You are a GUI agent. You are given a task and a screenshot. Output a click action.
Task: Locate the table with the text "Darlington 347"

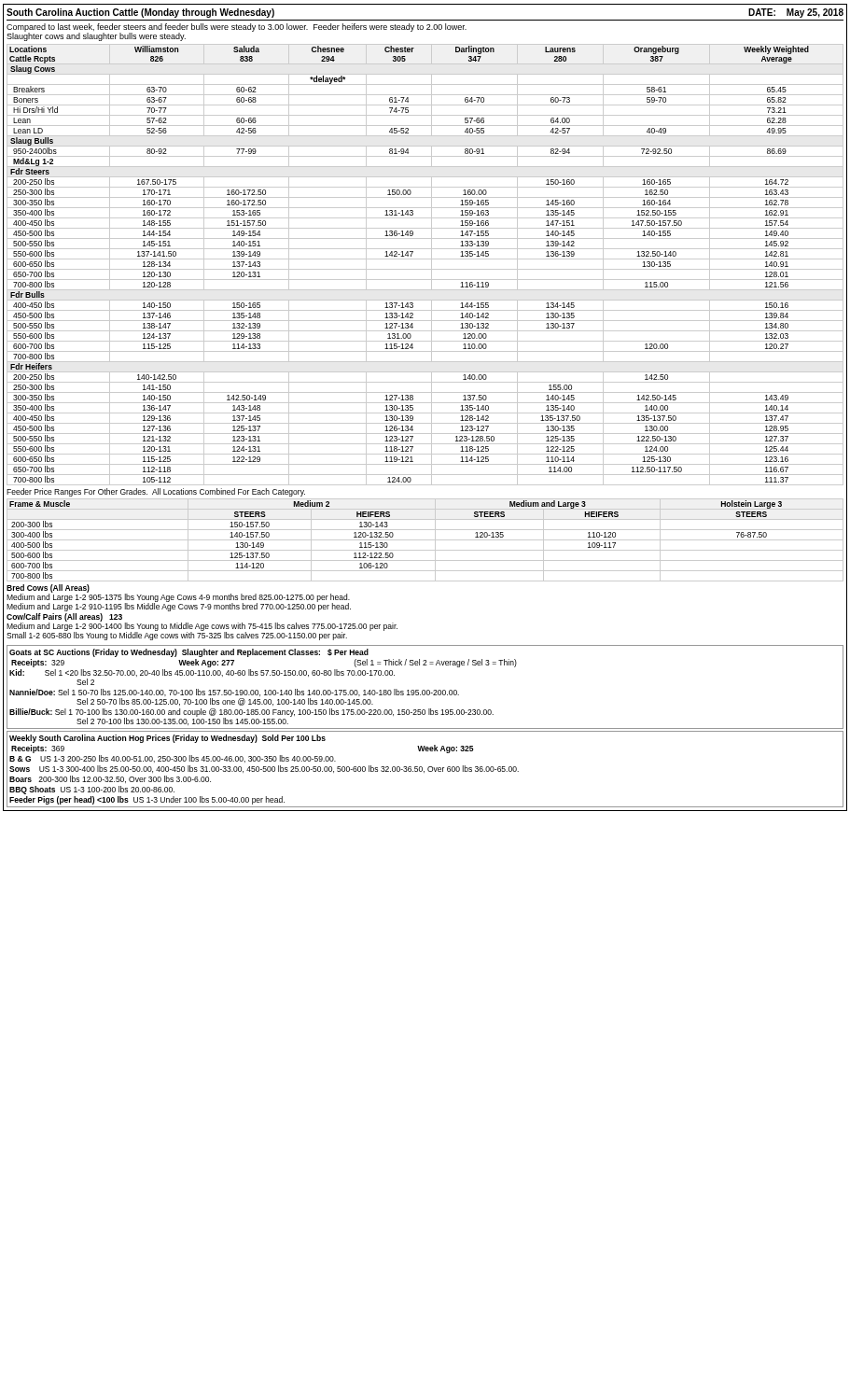click(x=425, y=265)
